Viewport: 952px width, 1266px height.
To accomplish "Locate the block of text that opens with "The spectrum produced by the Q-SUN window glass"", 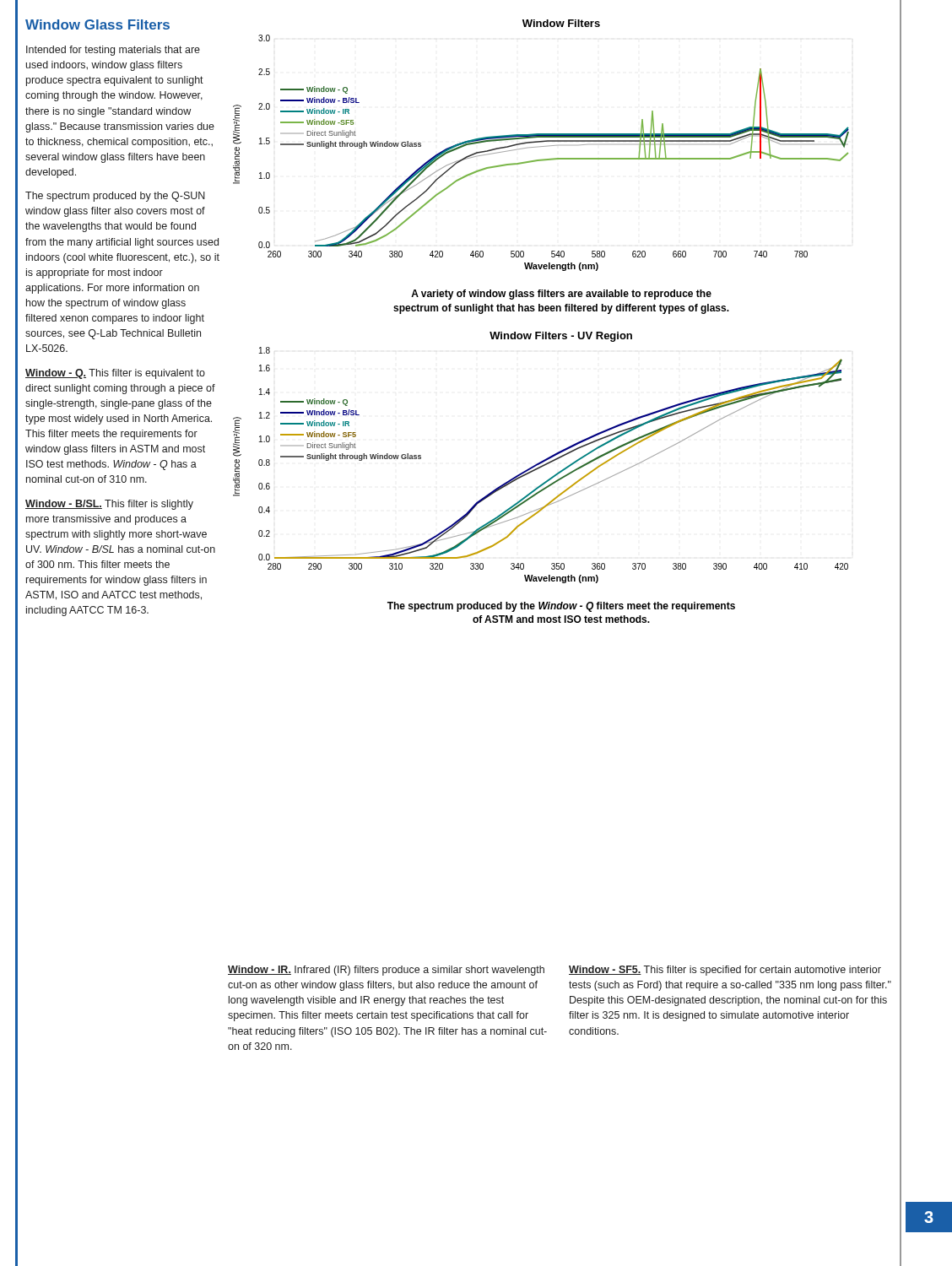I will [122, 273].
